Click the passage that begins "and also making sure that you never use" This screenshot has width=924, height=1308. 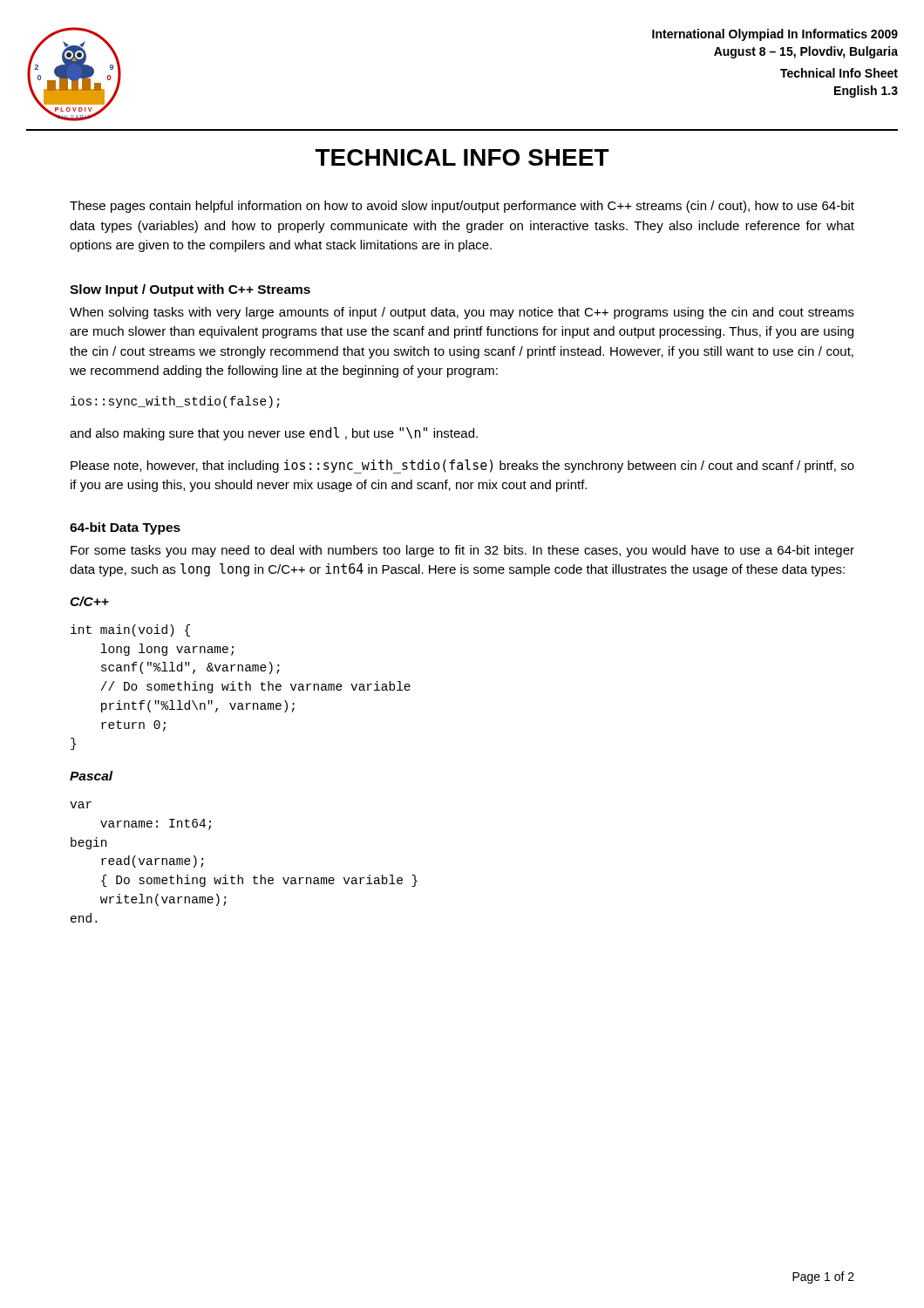coord(274,434)
